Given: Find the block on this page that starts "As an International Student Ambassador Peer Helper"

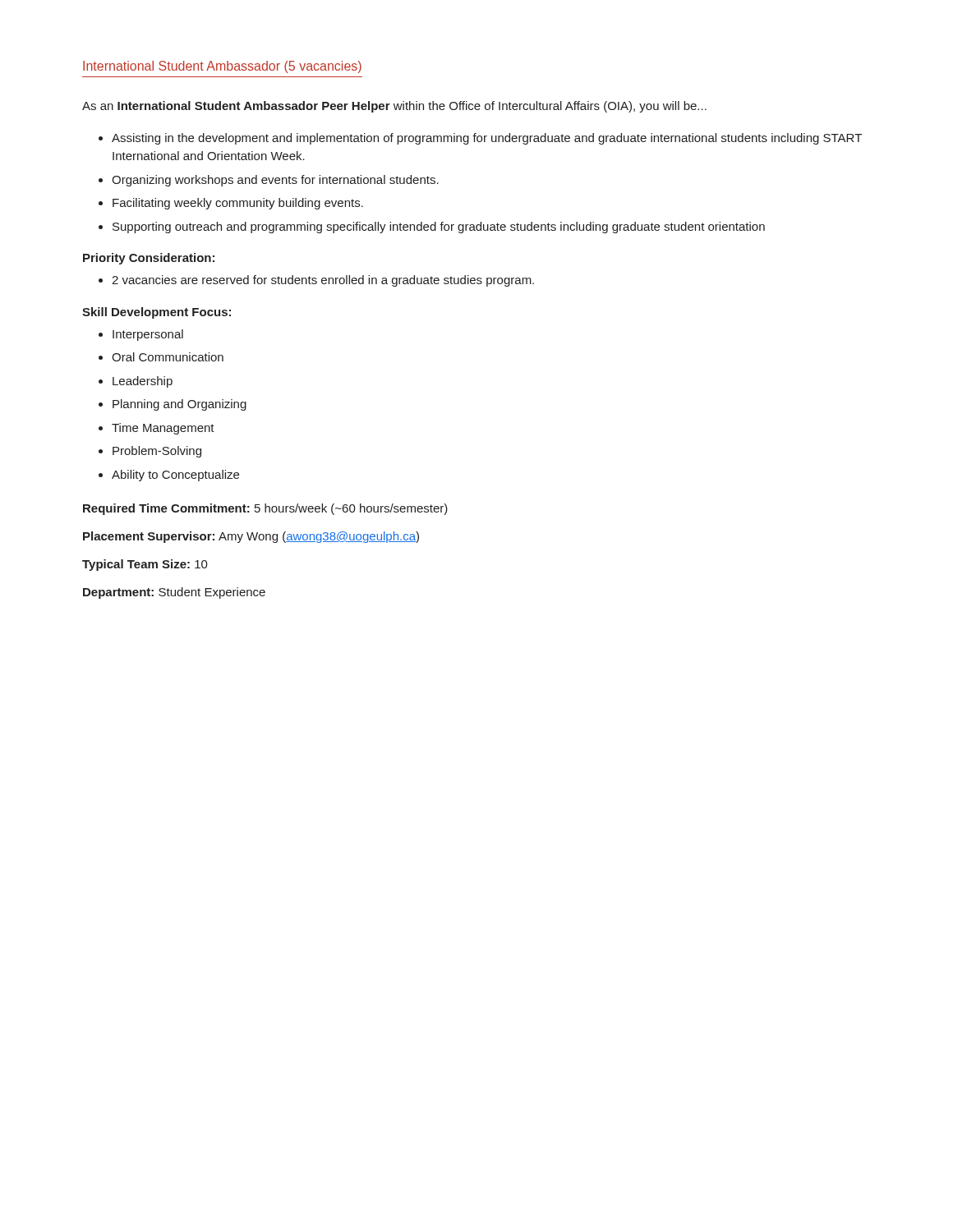Looking at the screenshot, I should point(395,106).
